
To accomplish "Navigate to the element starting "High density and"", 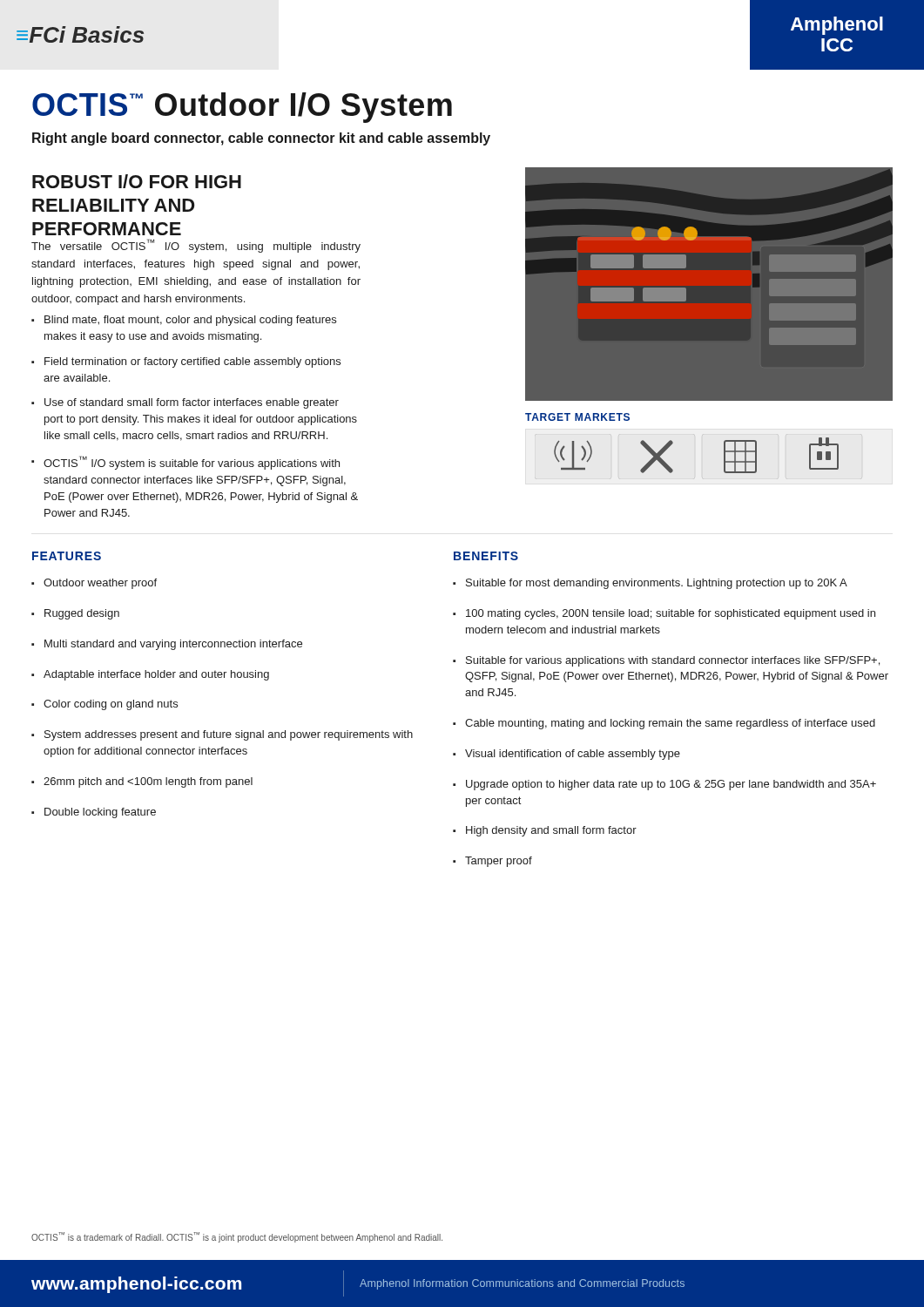I will 551,830.
